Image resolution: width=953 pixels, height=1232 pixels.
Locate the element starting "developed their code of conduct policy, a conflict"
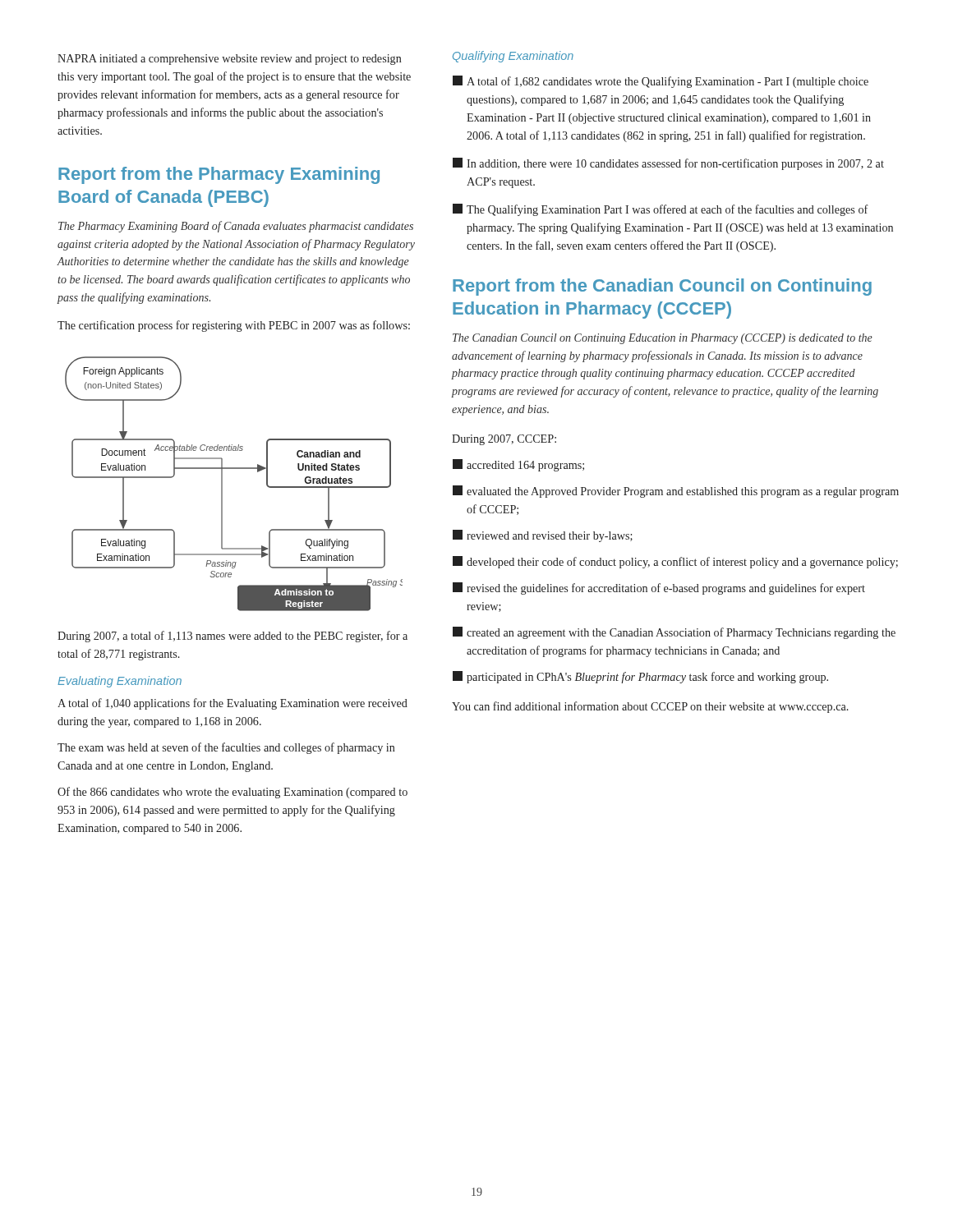[x=676, y=562]
